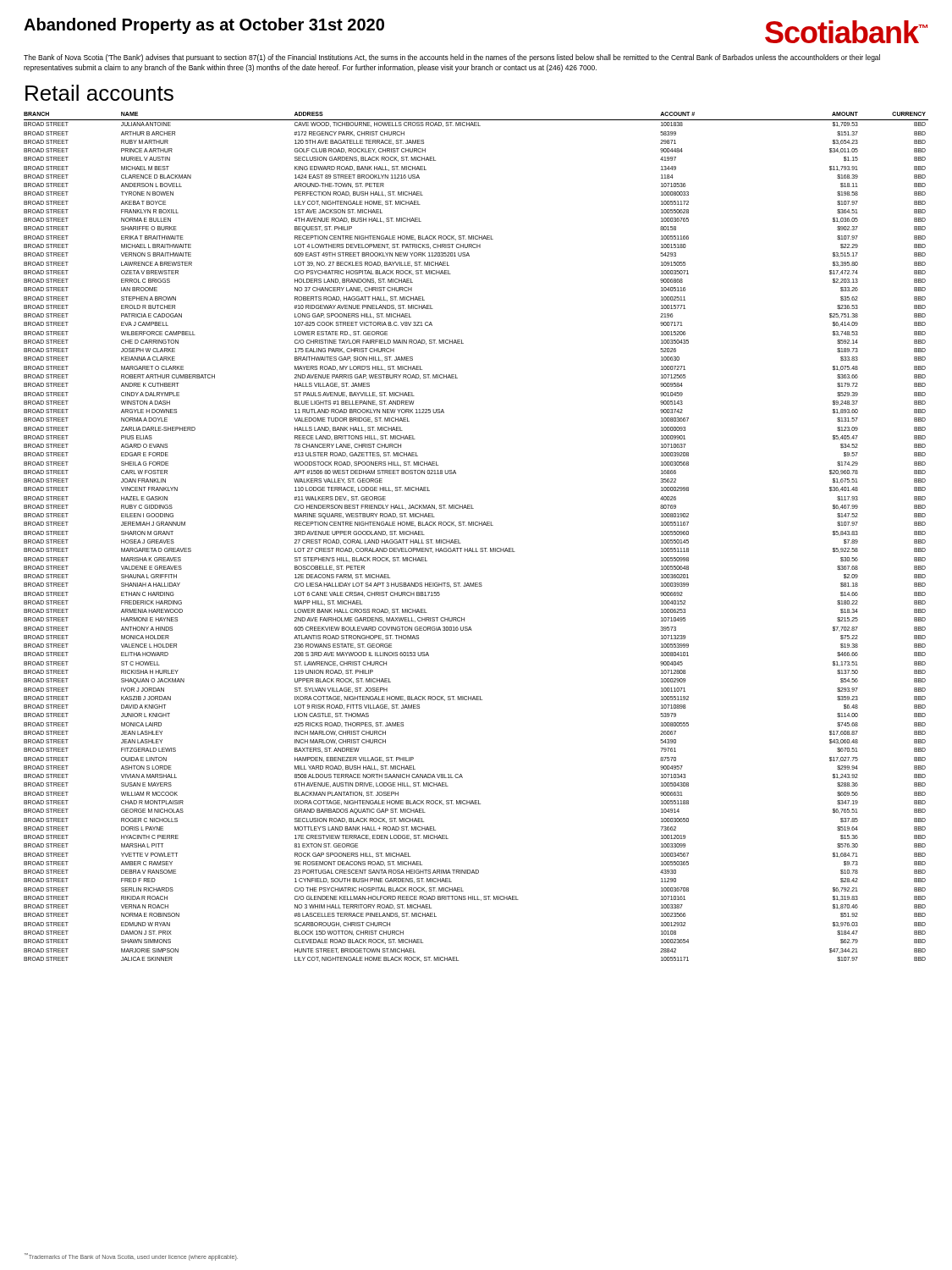952x1270 pixels.
Task: Find the block starting "Abandoned Property as"
Action: point(204,25)
